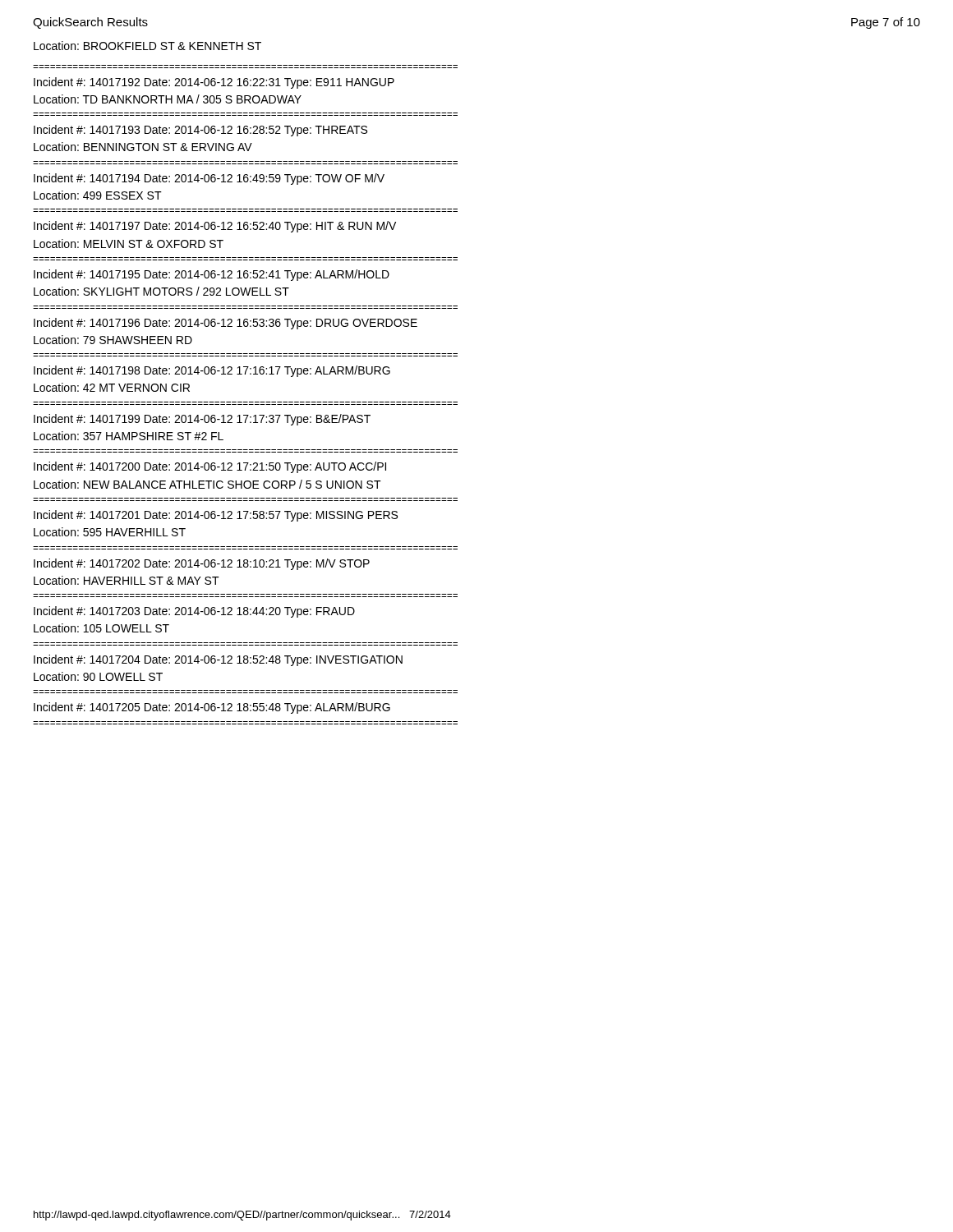Select the text starting "Incident #: 14017199 Date: 2014-06-12 17:17:37"
This screenshot has height=1232, width=953.
coord(202,420)
